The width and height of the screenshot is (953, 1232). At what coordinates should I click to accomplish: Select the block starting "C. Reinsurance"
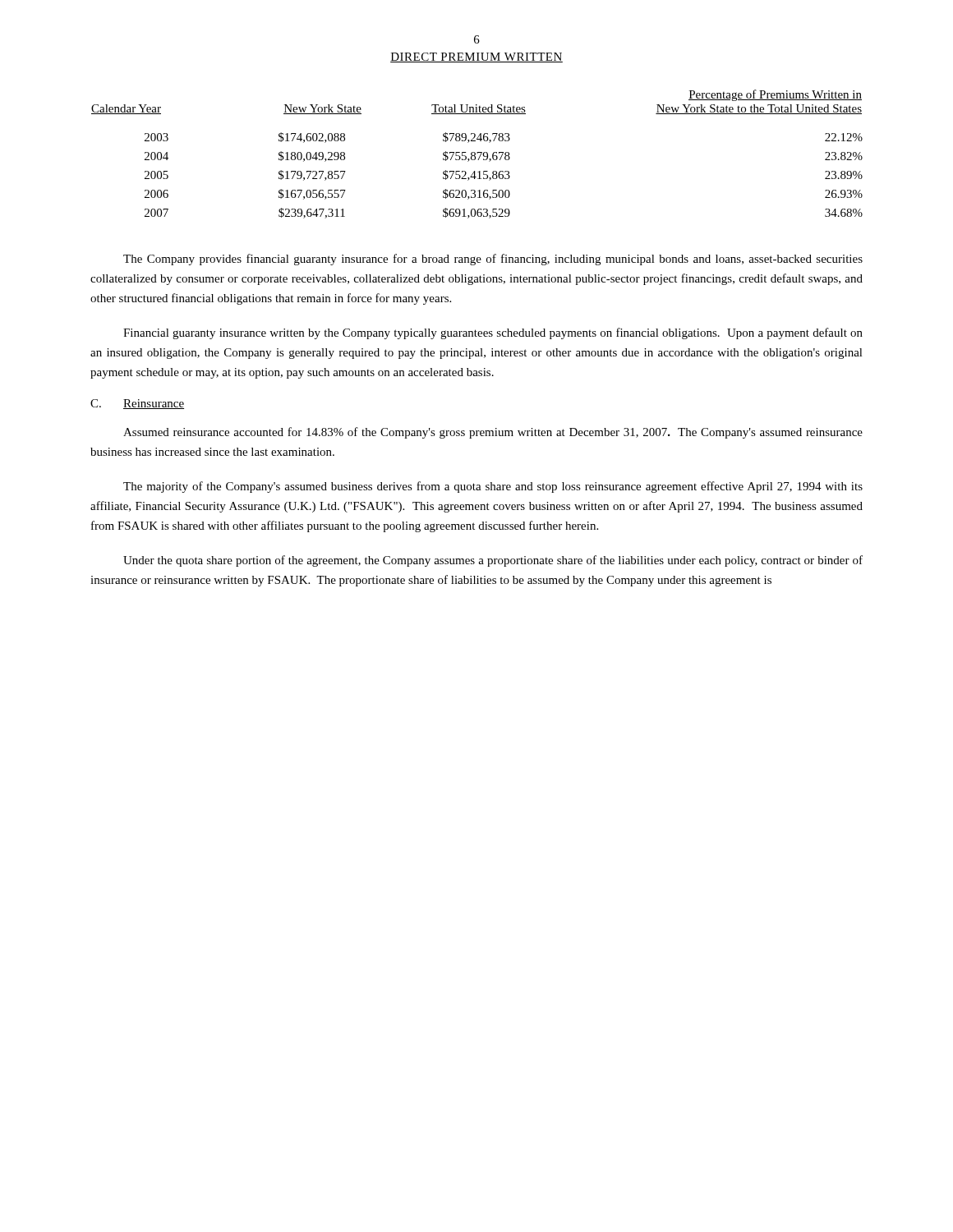(137, 404)
